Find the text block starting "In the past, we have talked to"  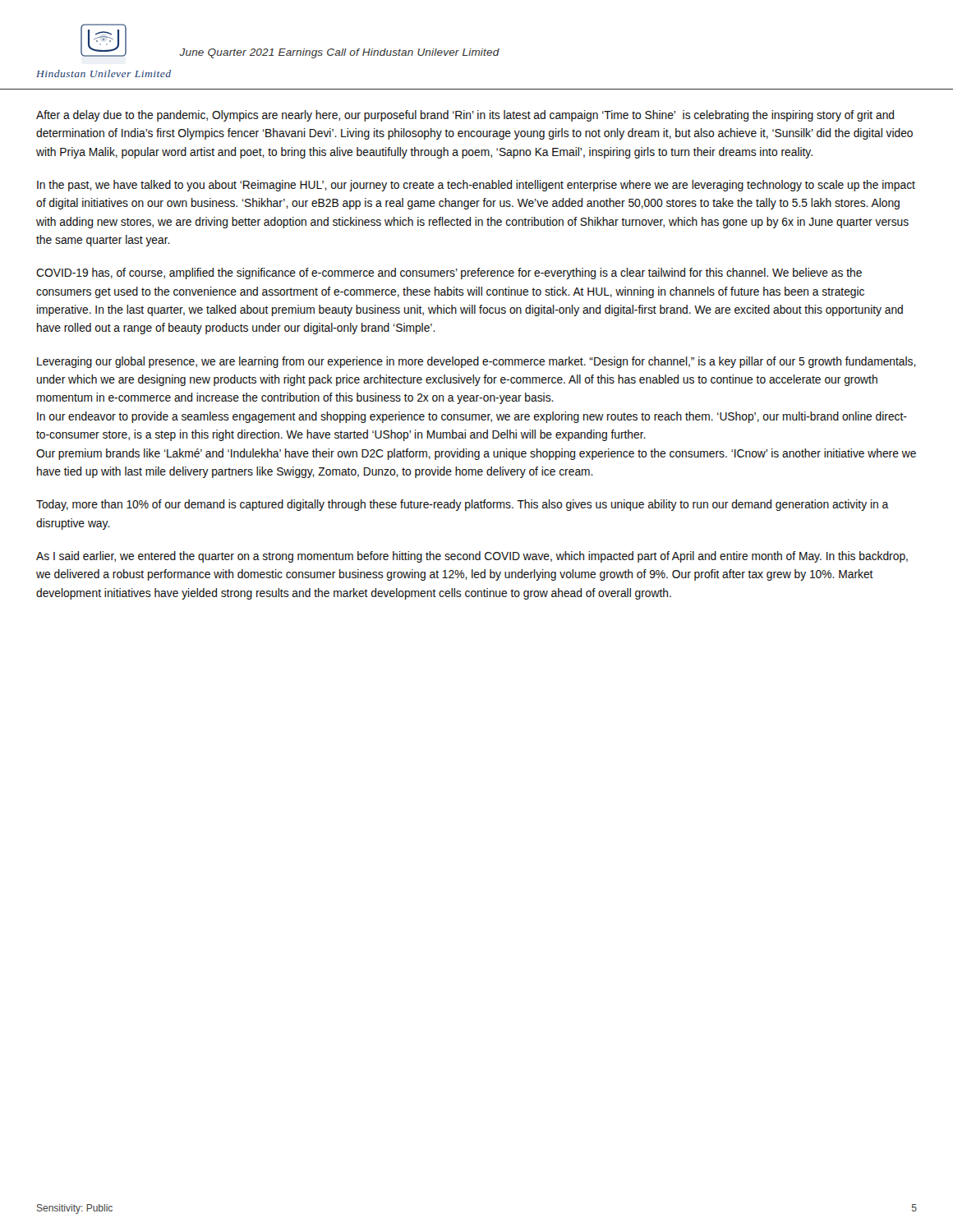[x=476, y=213]
